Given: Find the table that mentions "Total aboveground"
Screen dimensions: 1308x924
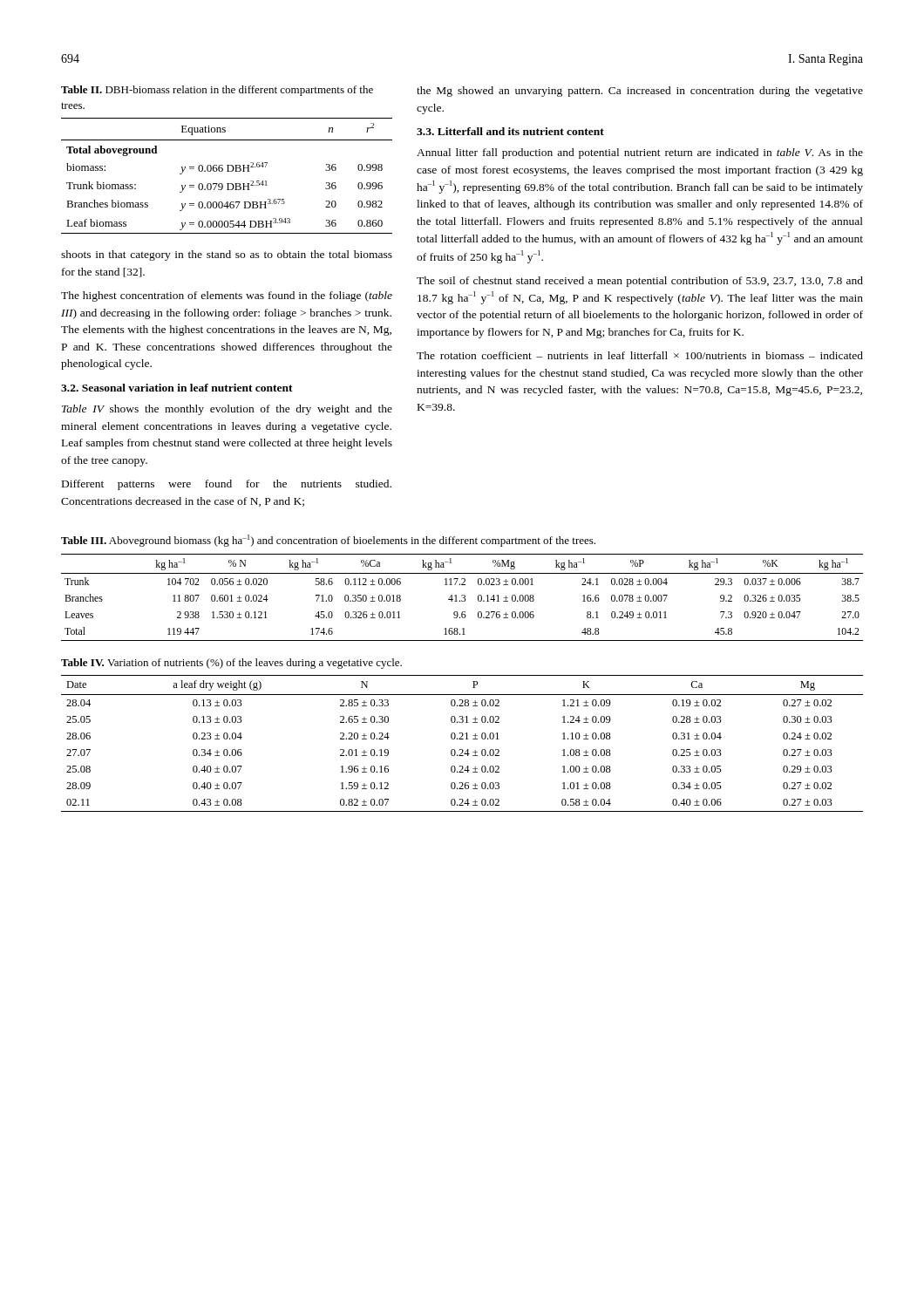Looking at the screenshot, I should point(227,176).
